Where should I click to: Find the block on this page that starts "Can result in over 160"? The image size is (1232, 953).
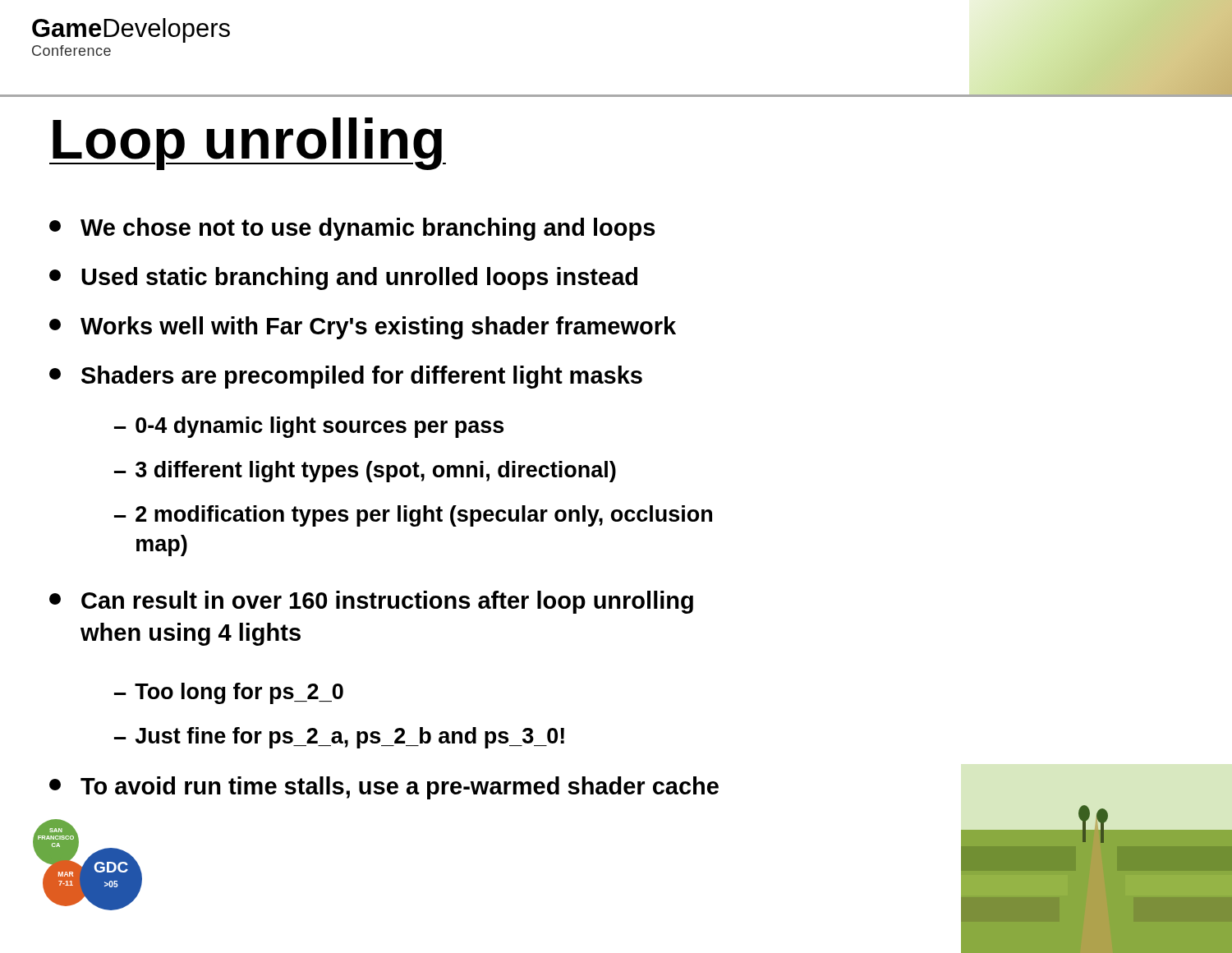(x=372, y=617)
